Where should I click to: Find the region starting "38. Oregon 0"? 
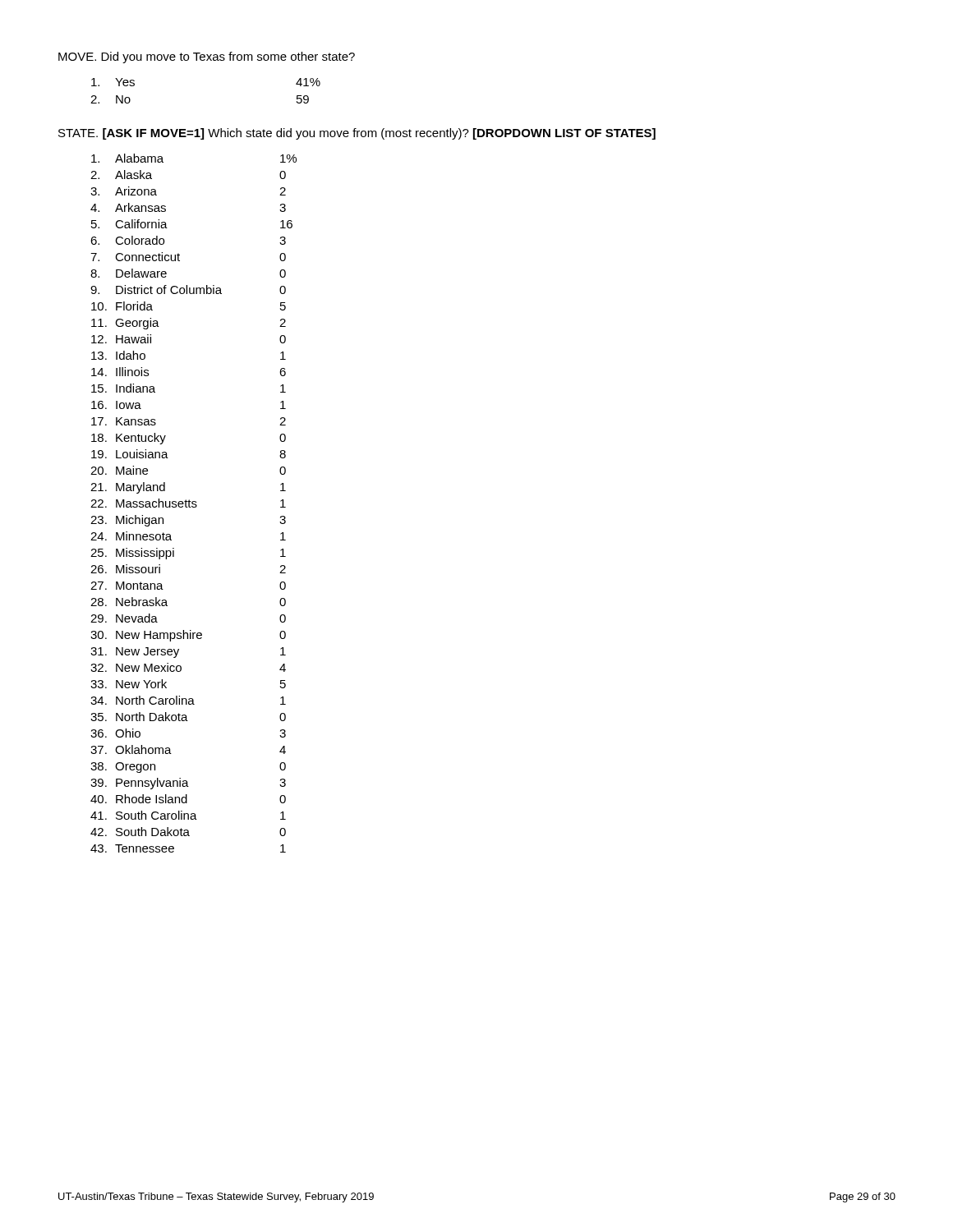[119, 769]
